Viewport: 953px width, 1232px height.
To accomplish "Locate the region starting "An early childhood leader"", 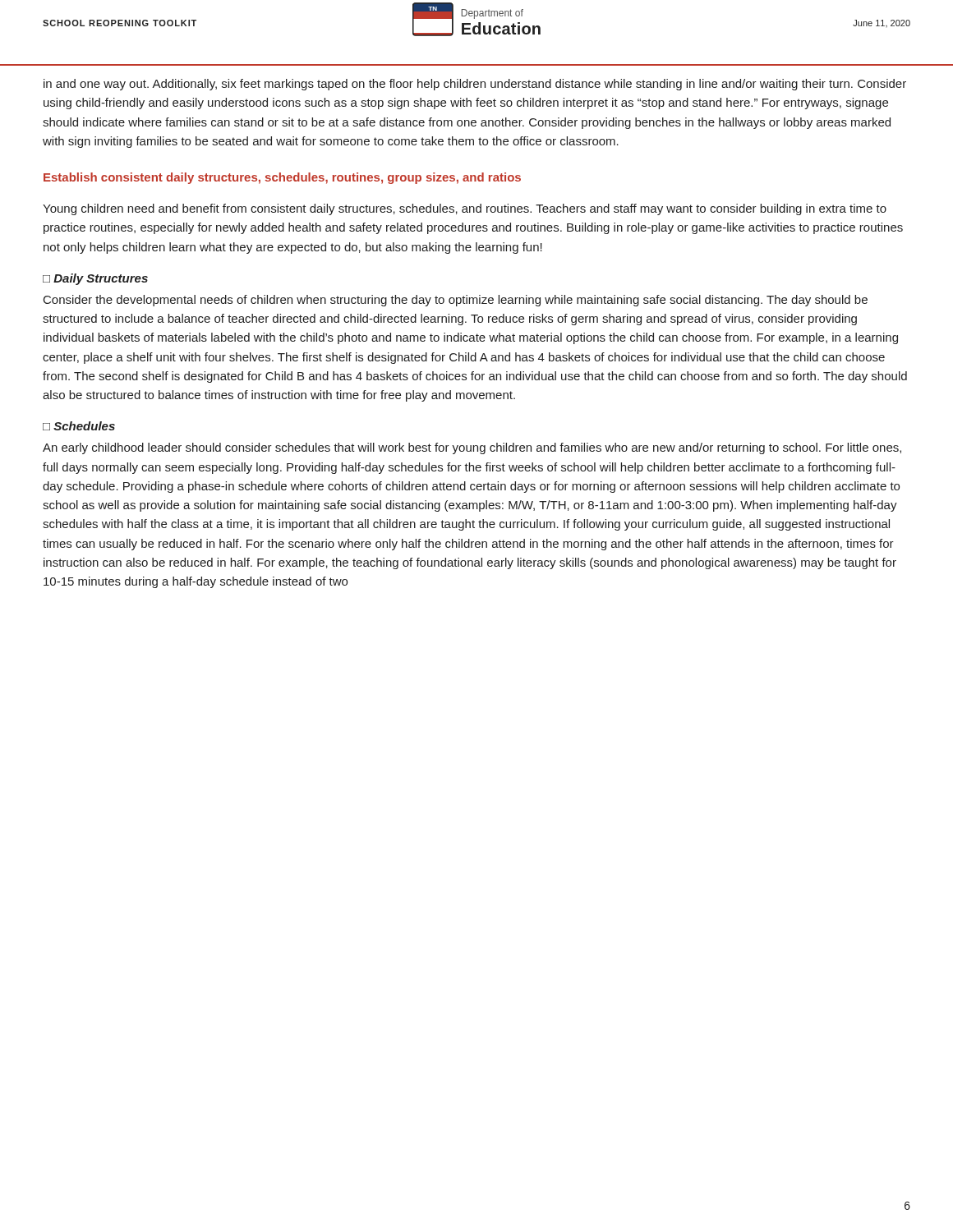I will coord(473,514).
